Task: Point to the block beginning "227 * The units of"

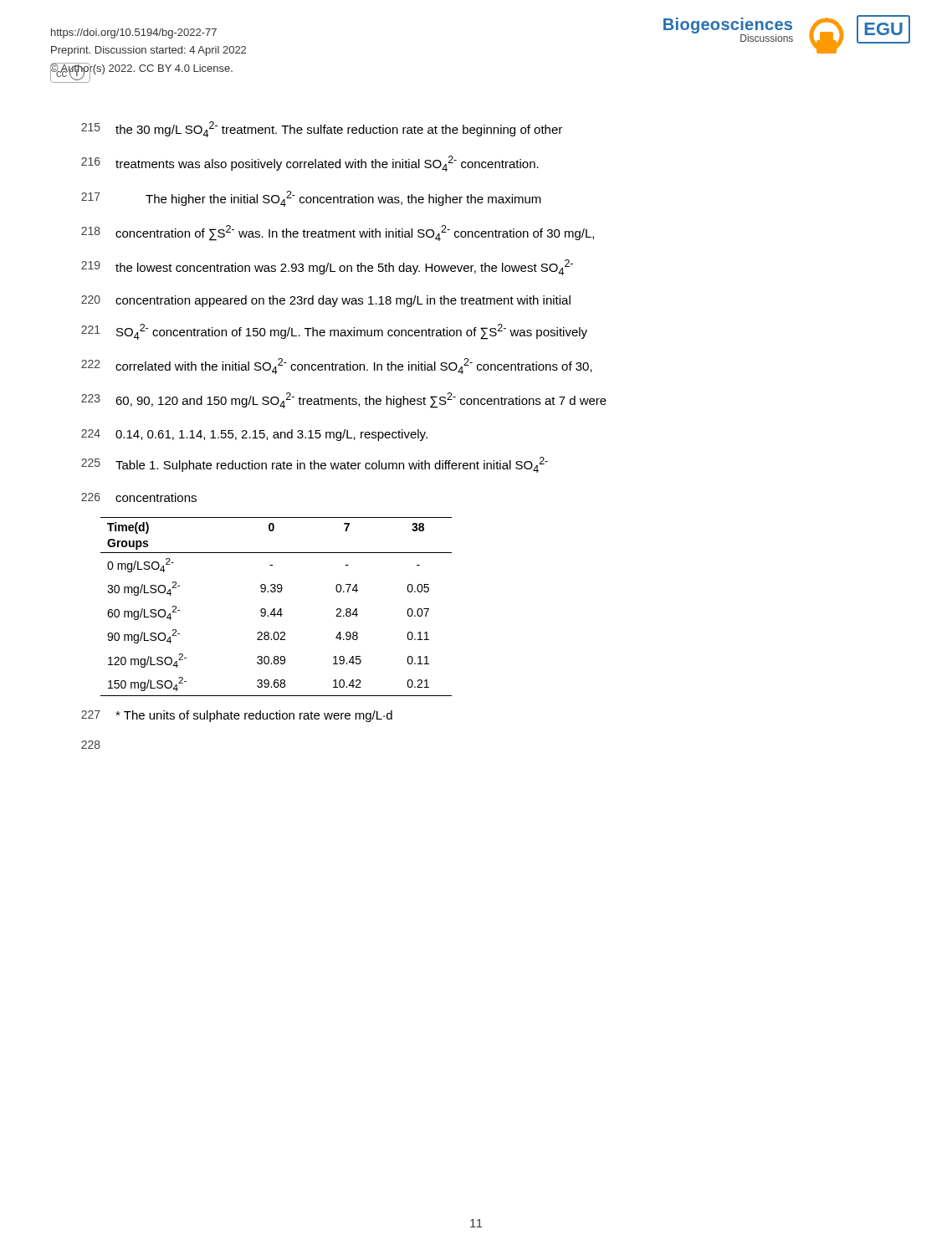Action: [x=237, y=716]
